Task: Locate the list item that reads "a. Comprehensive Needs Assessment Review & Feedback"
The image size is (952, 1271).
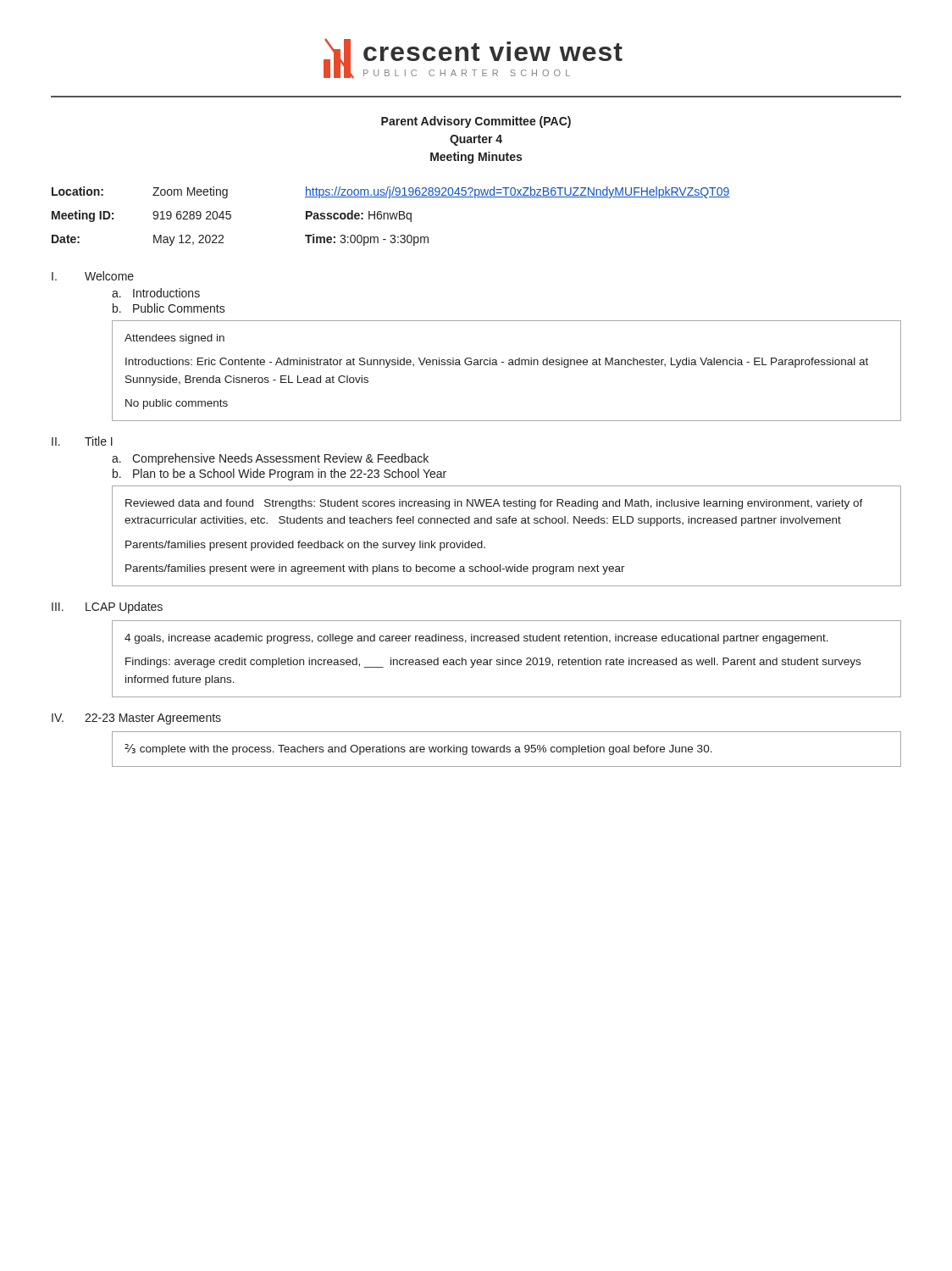Action: pyautogui.click(x=270, y=458)
